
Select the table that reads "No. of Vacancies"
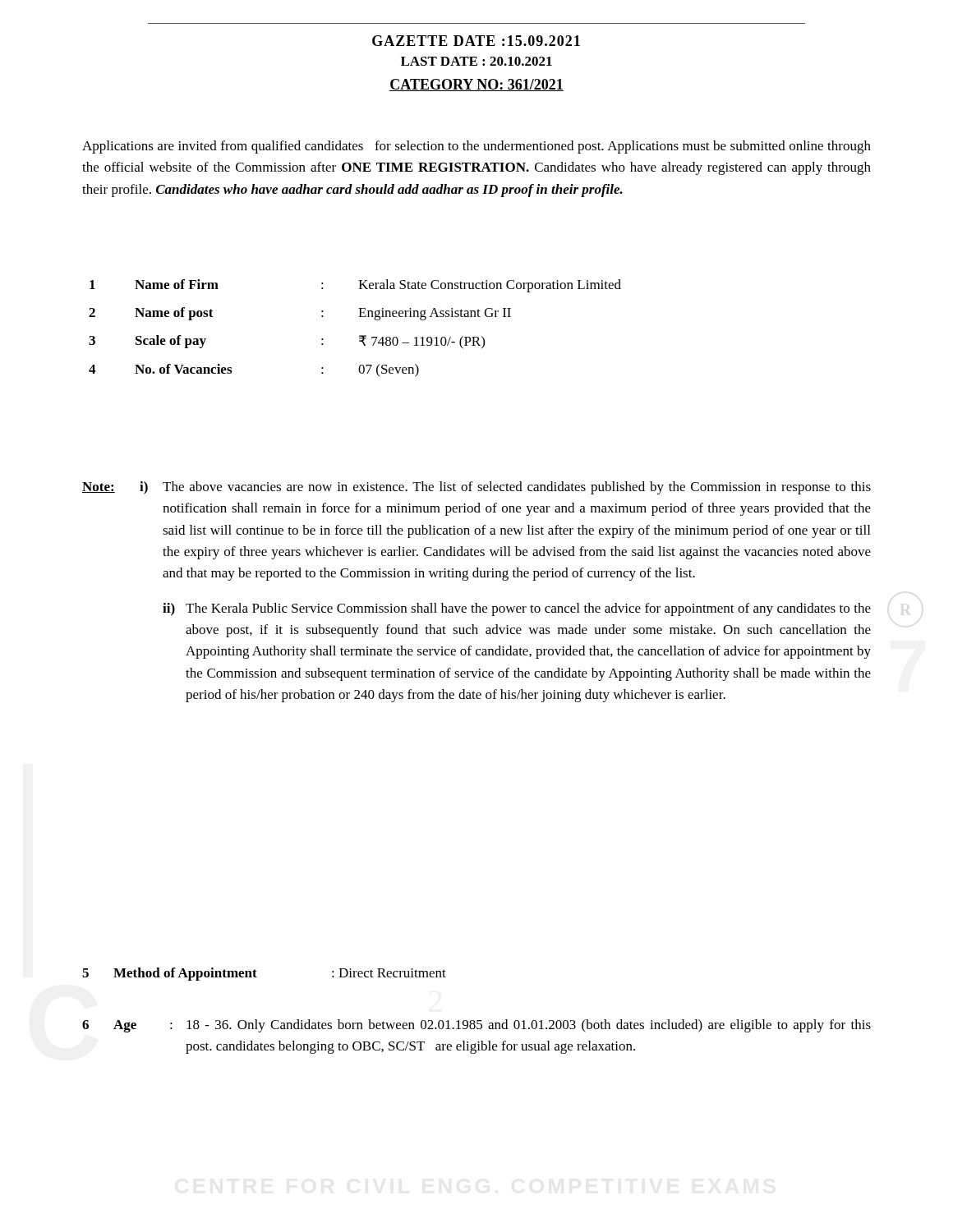(476, 327)
